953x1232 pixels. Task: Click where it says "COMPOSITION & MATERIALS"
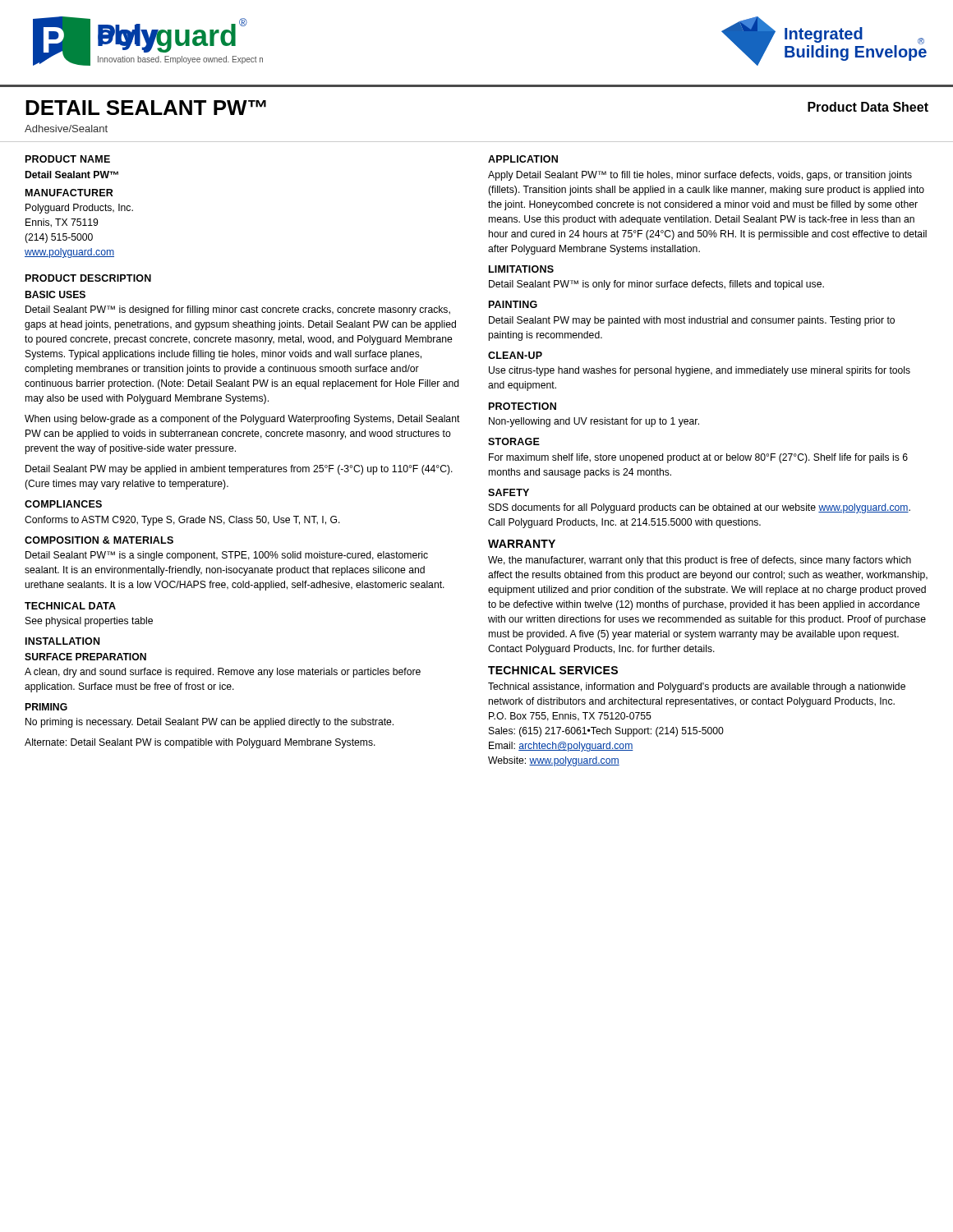99,540
